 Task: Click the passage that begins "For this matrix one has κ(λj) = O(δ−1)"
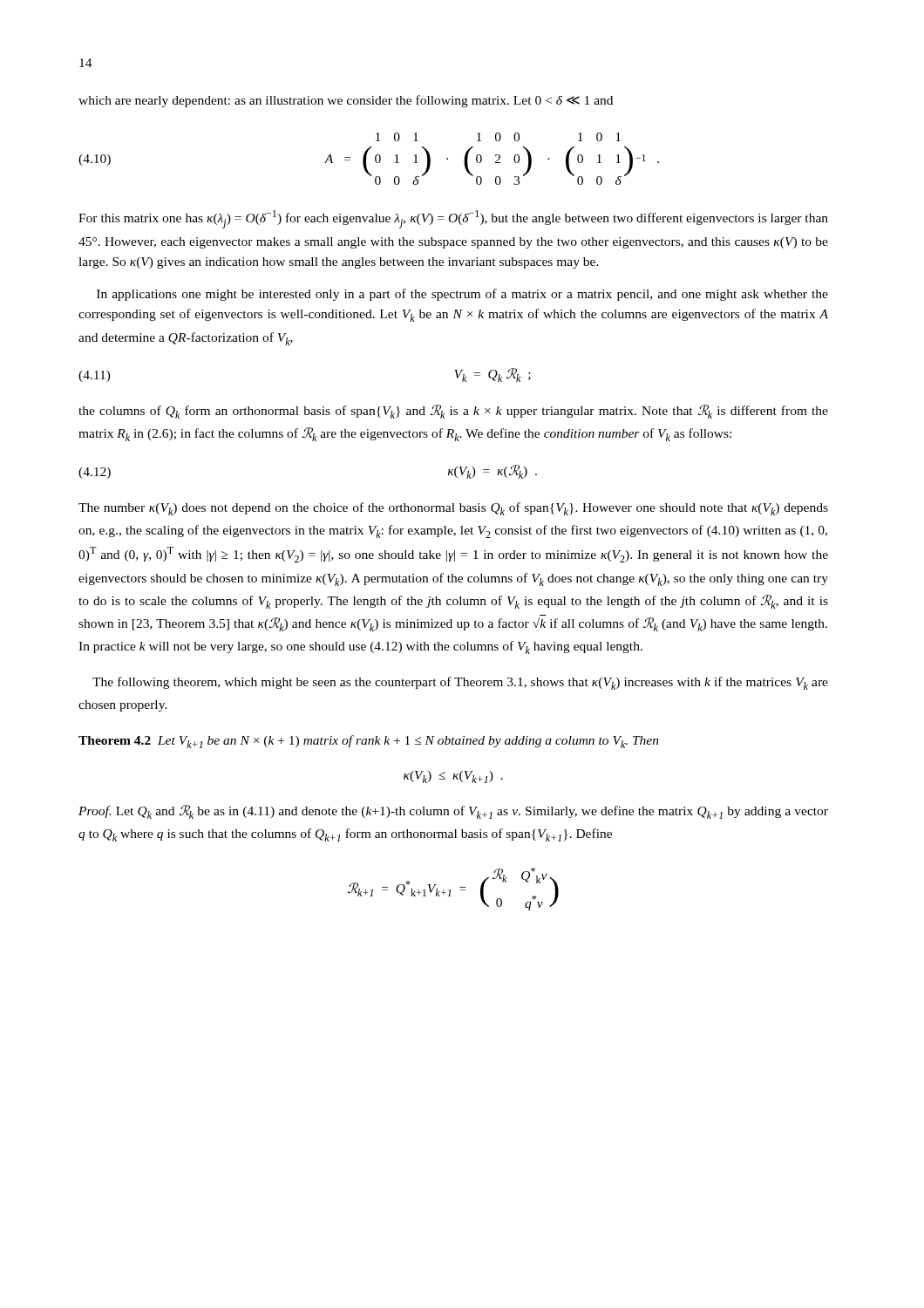pyautogui.click(x=453, y=238)
